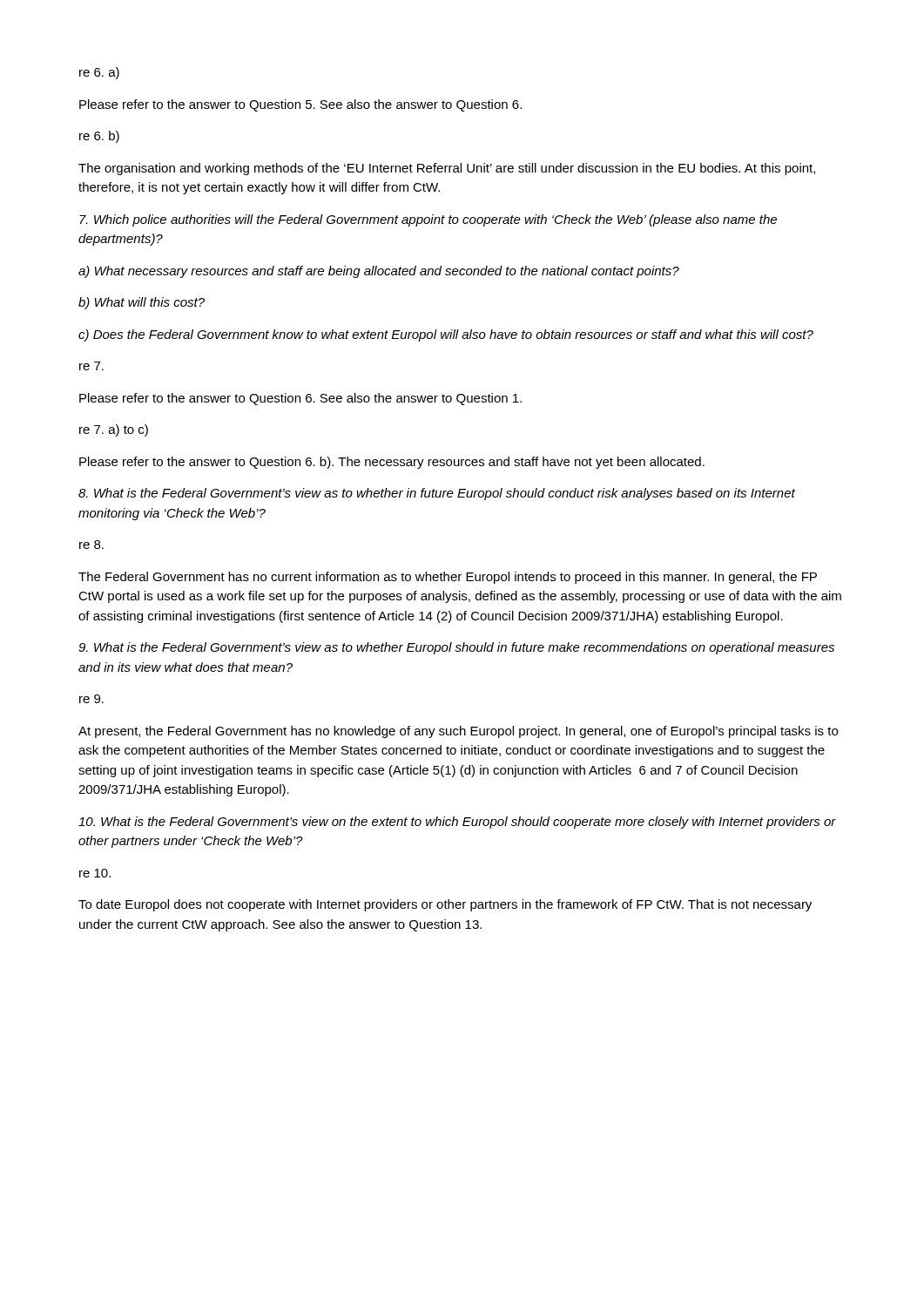Locate the text that says "re 6. a)"
The image size is (924, 1307).
[x=99, y=72]
